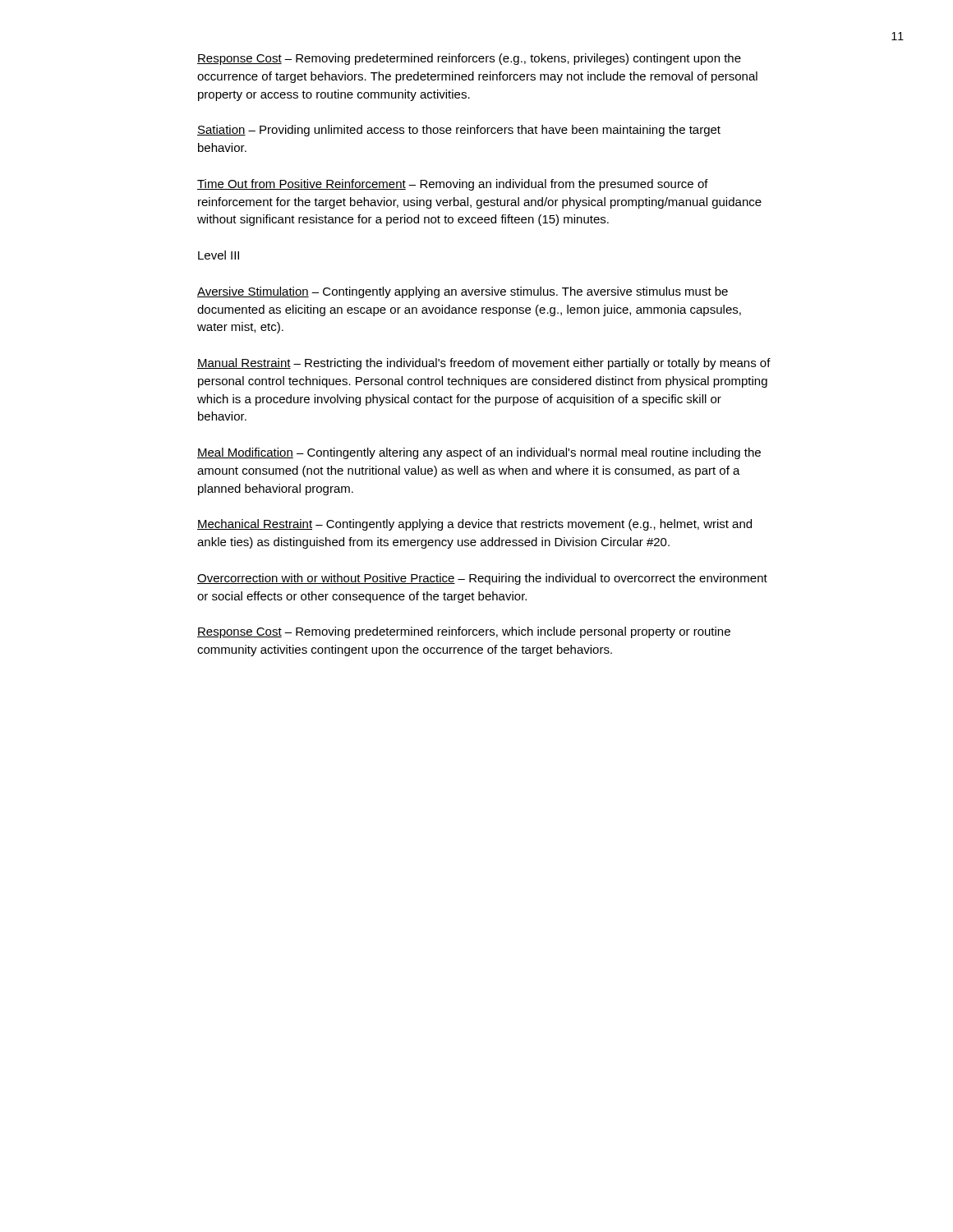Locate the element starting "Aversive Stimulation –"

coord(485,309)
